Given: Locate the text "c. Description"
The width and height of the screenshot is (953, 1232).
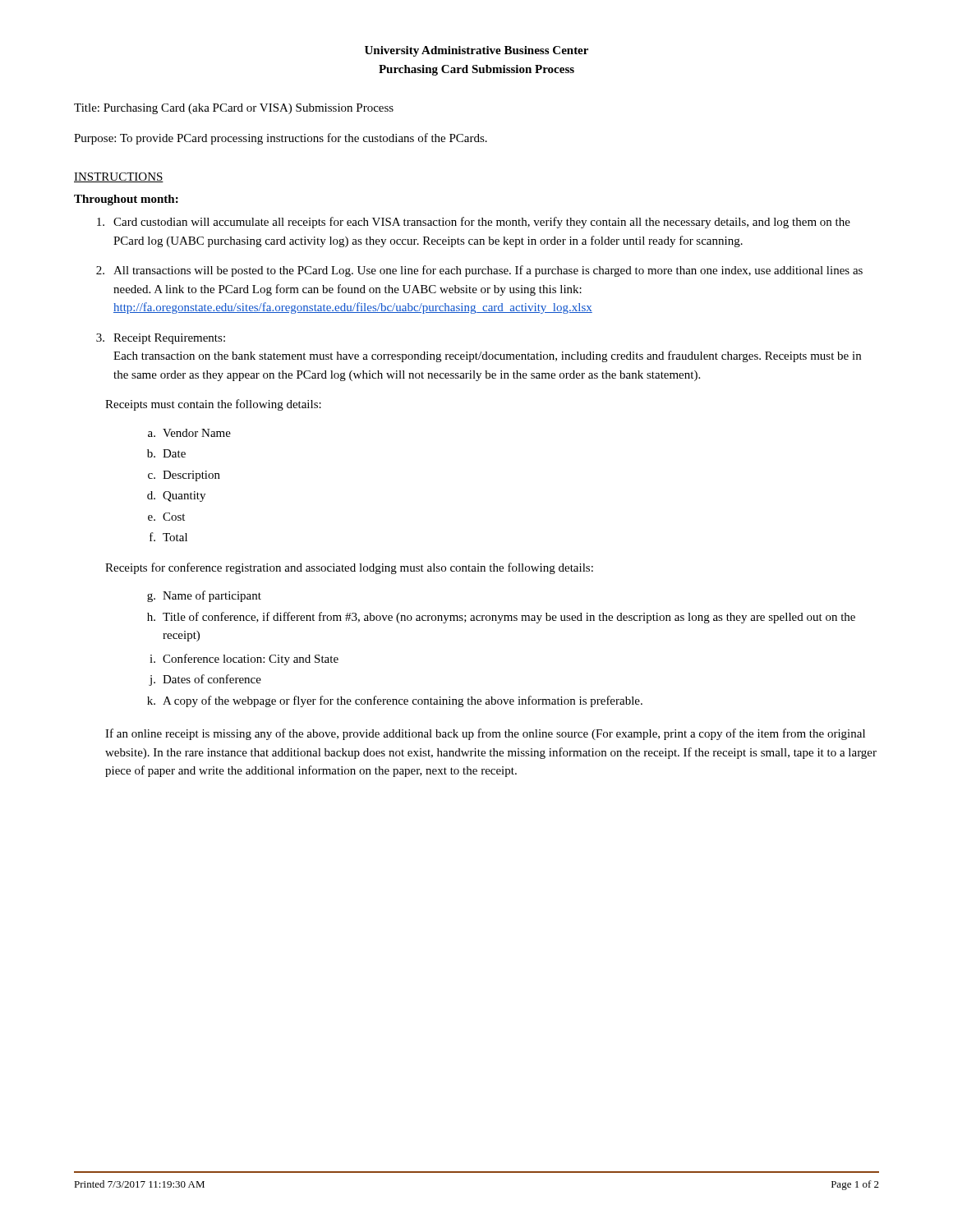Looking at the screenshot, I should 178,475.
